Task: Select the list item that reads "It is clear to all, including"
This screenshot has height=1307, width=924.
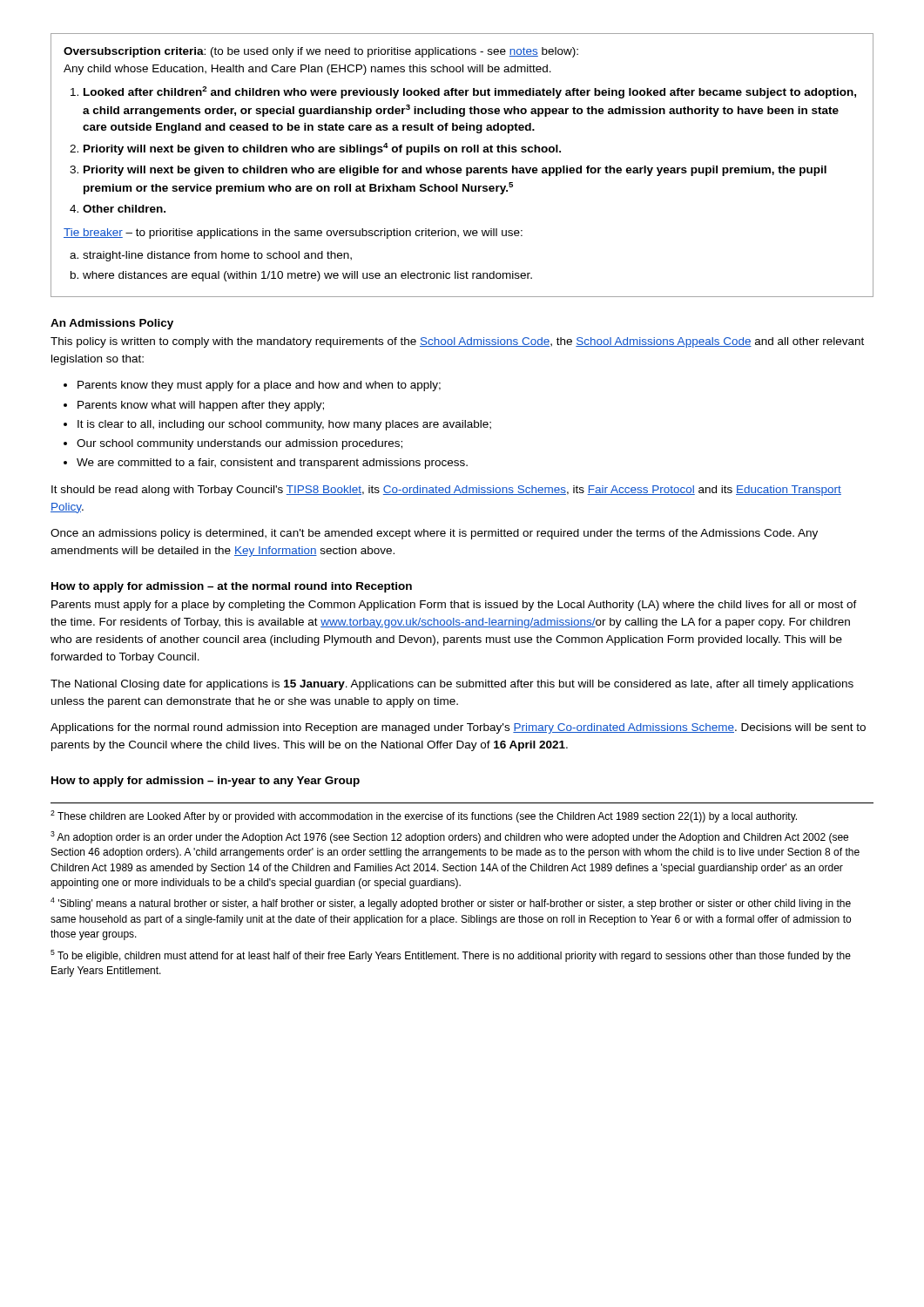Action: tap(284, 424)
